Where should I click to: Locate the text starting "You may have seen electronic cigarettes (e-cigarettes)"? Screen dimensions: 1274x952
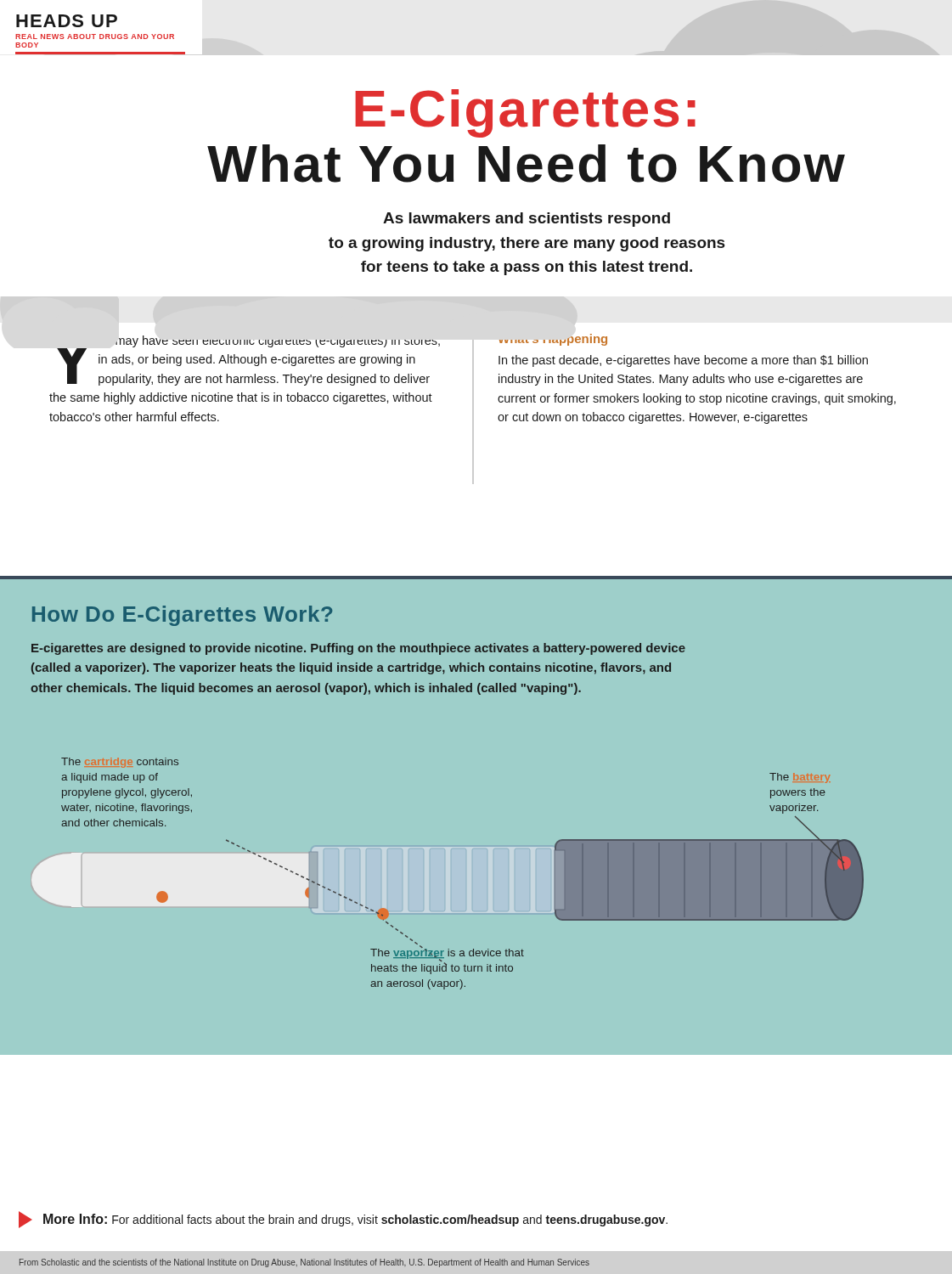point(245,377)
